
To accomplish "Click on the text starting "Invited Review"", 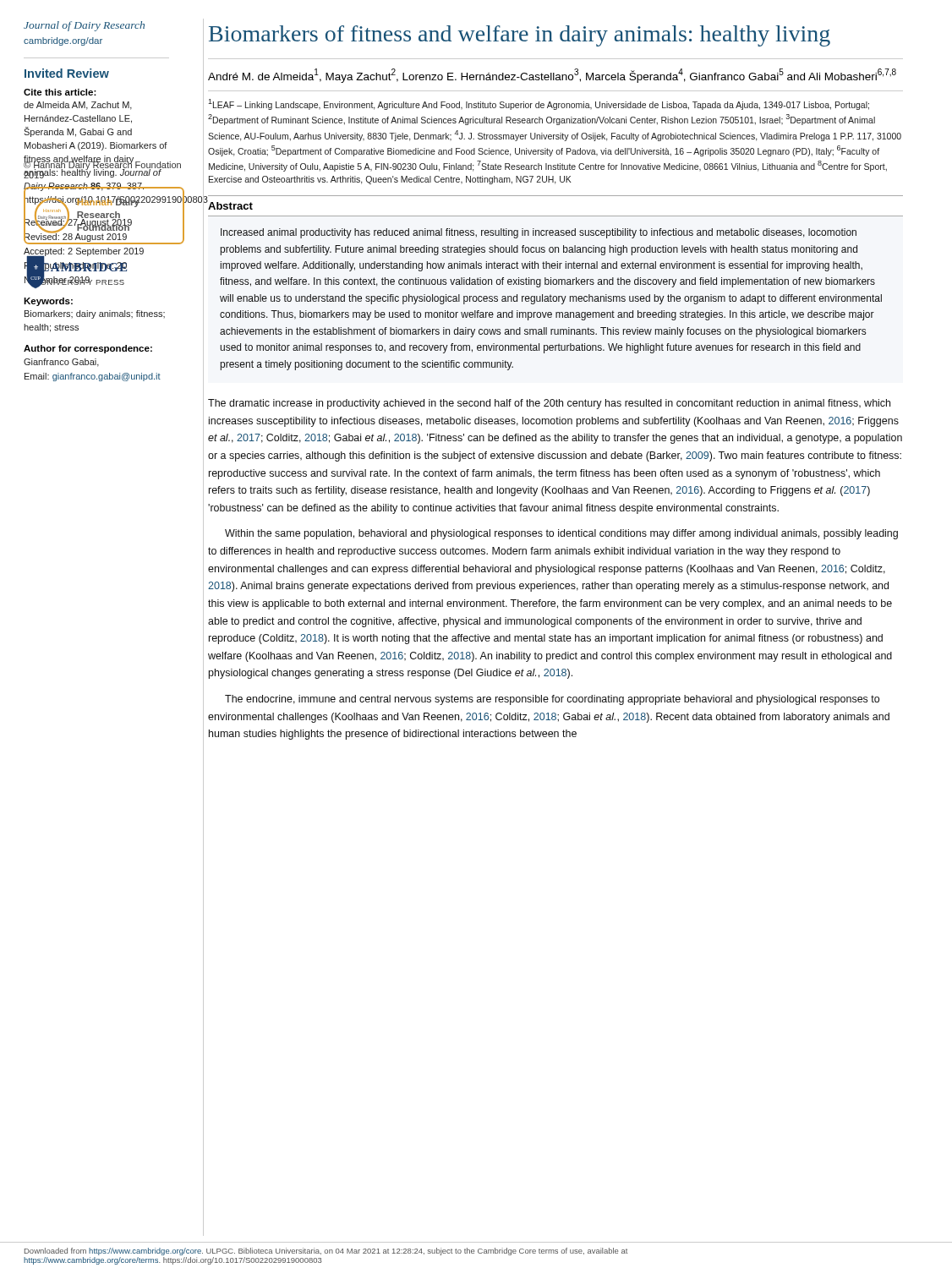I will click(x=96, y=74).
